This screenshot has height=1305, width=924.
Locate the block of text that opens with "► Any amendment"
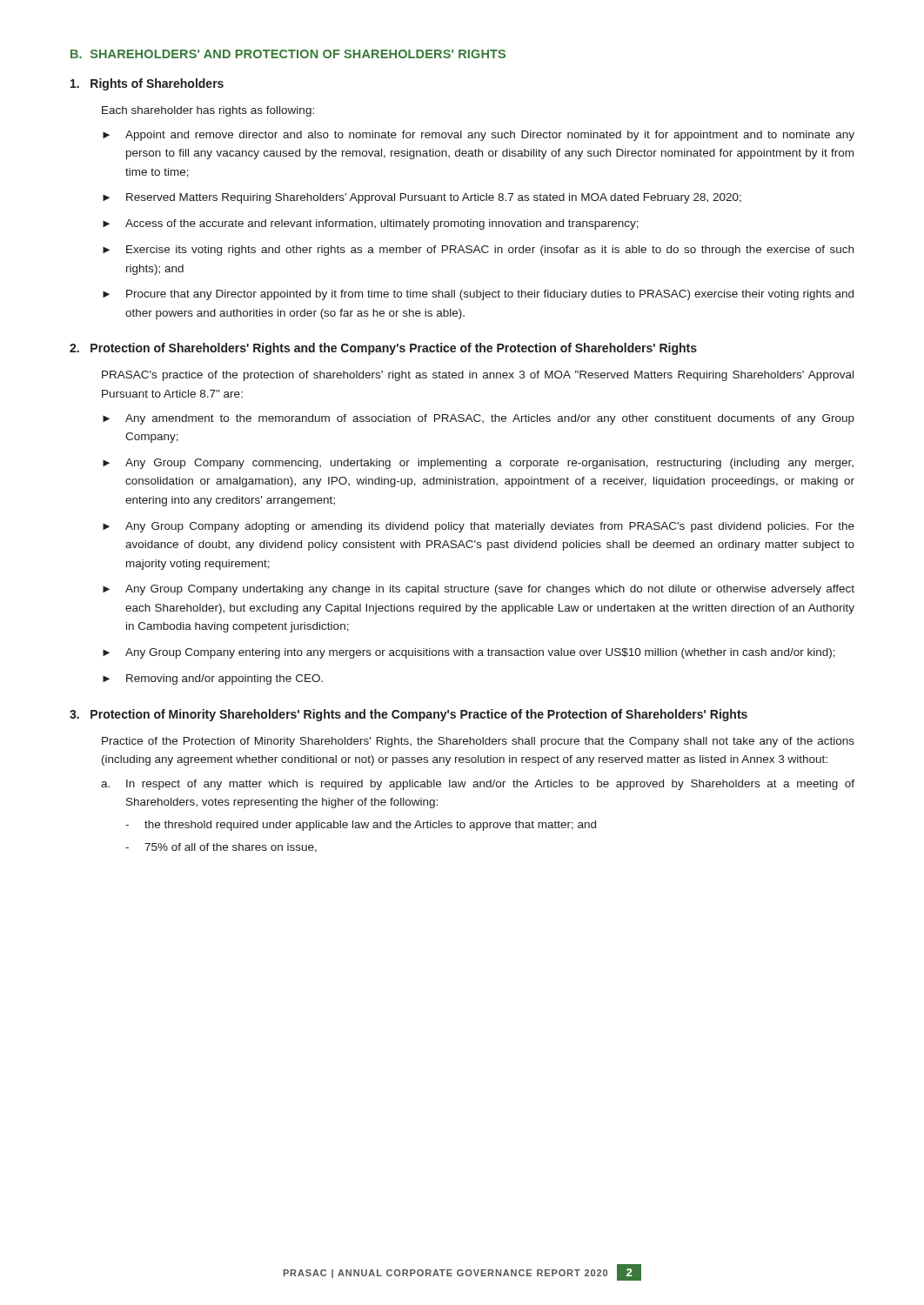pos(478,427)
